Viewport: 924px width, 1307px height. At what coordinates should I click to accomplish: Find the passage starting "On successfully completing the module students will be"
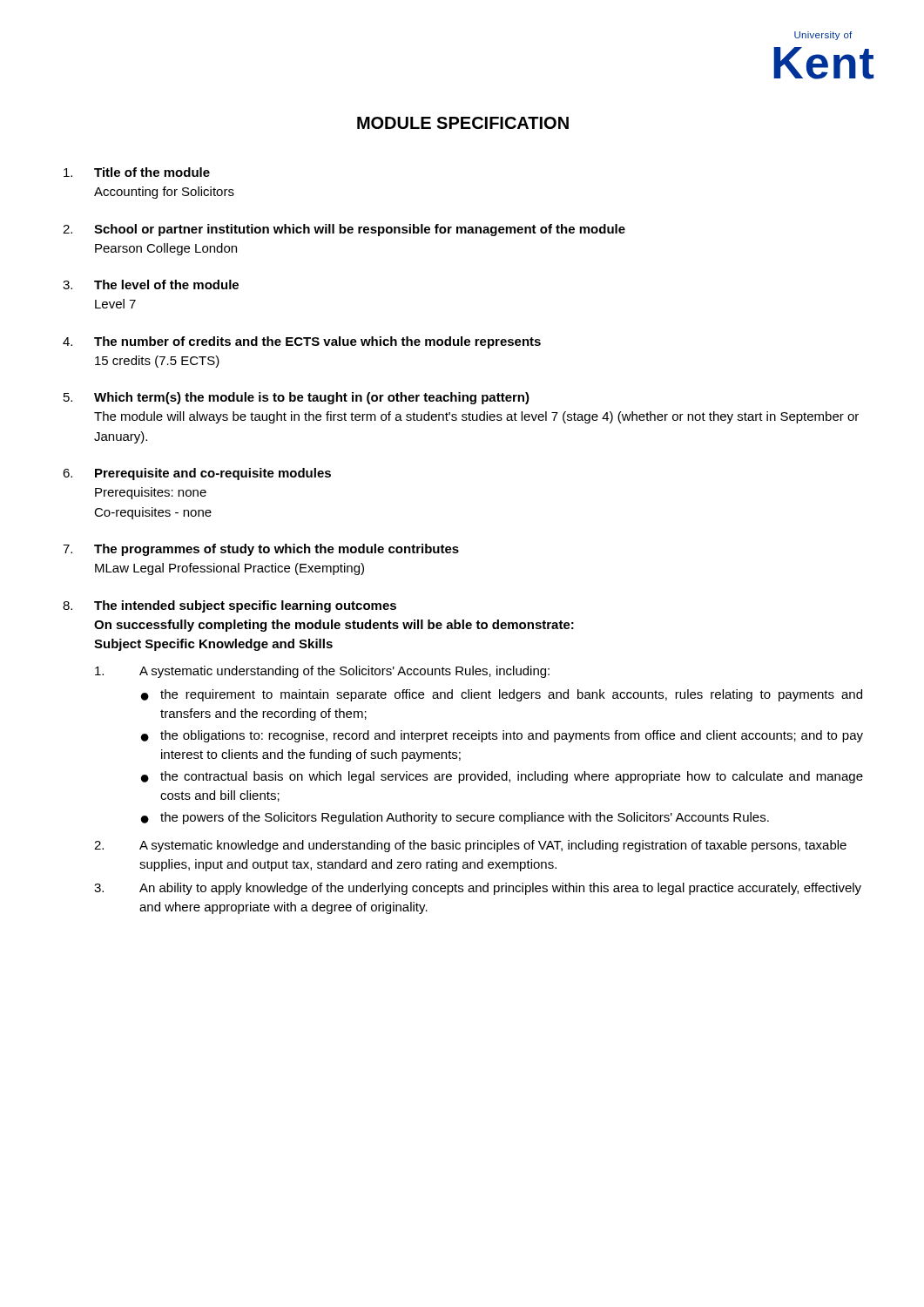click(x=334, y=624)
